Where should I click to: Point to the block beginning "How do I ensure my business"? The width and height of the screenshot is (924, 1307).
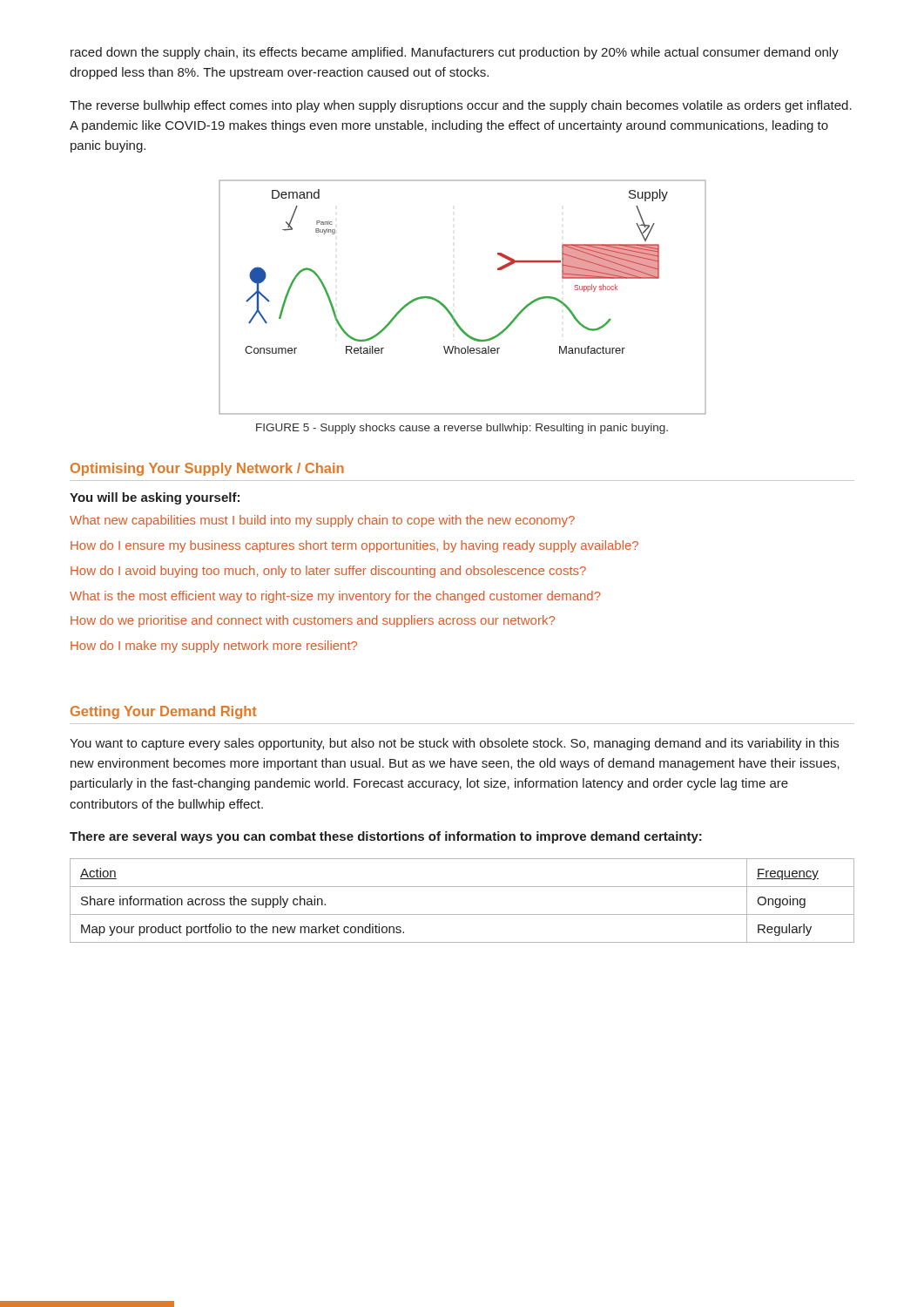[354, 545]
